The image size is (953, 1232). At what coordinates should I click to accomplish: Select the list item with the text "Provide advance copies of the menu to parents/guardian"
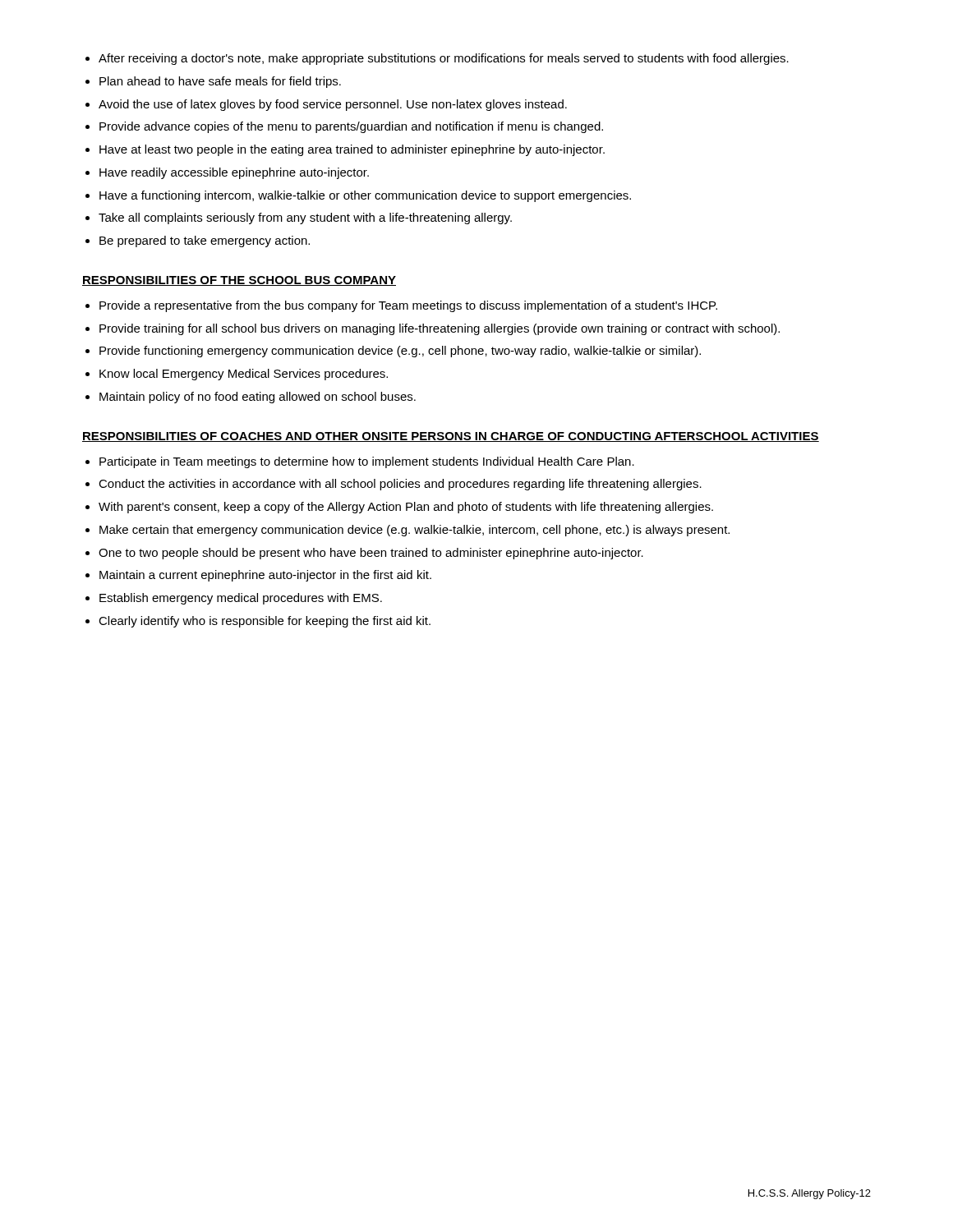485,127
